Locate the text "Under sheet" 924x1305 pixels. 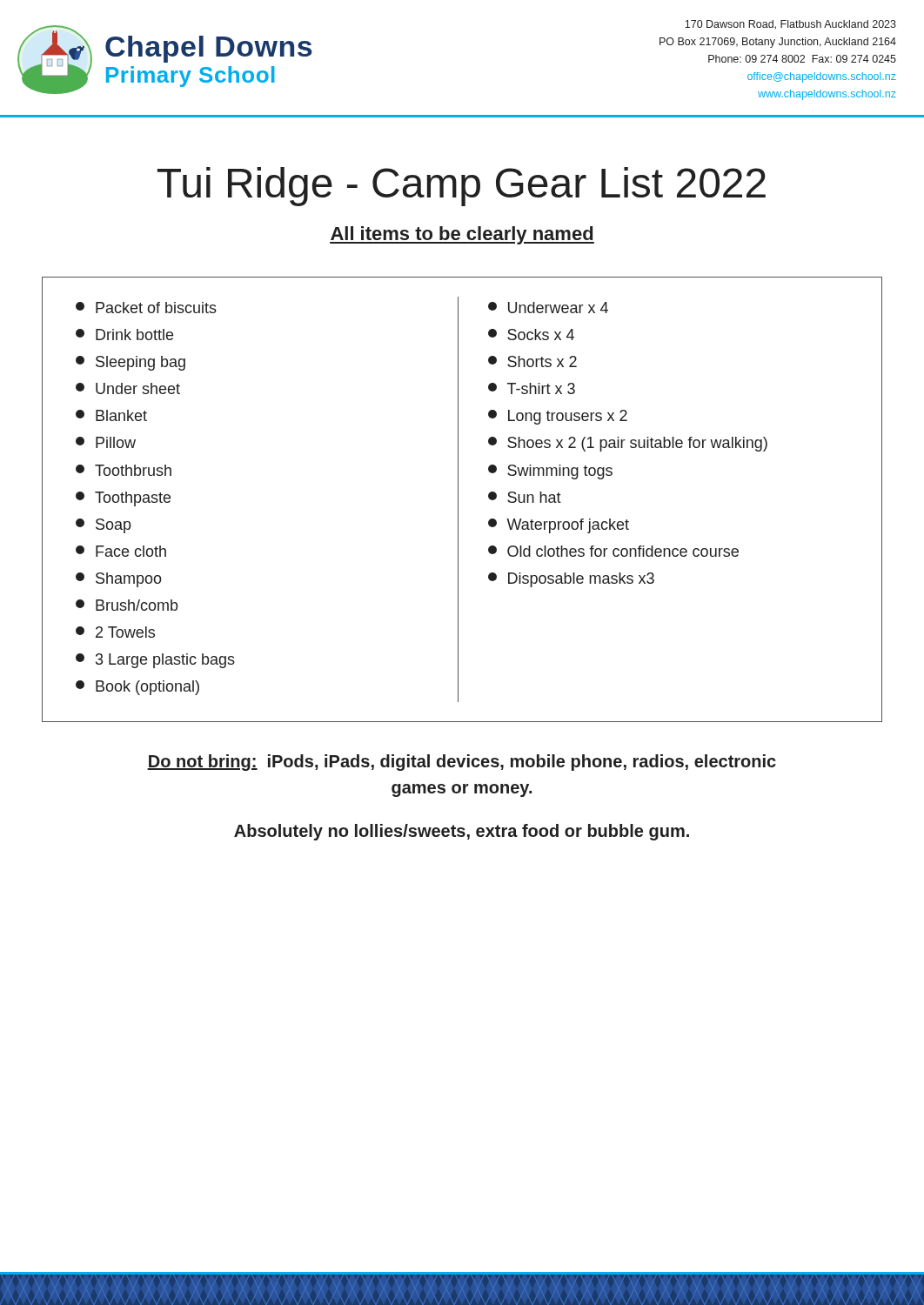coord(128,389)
